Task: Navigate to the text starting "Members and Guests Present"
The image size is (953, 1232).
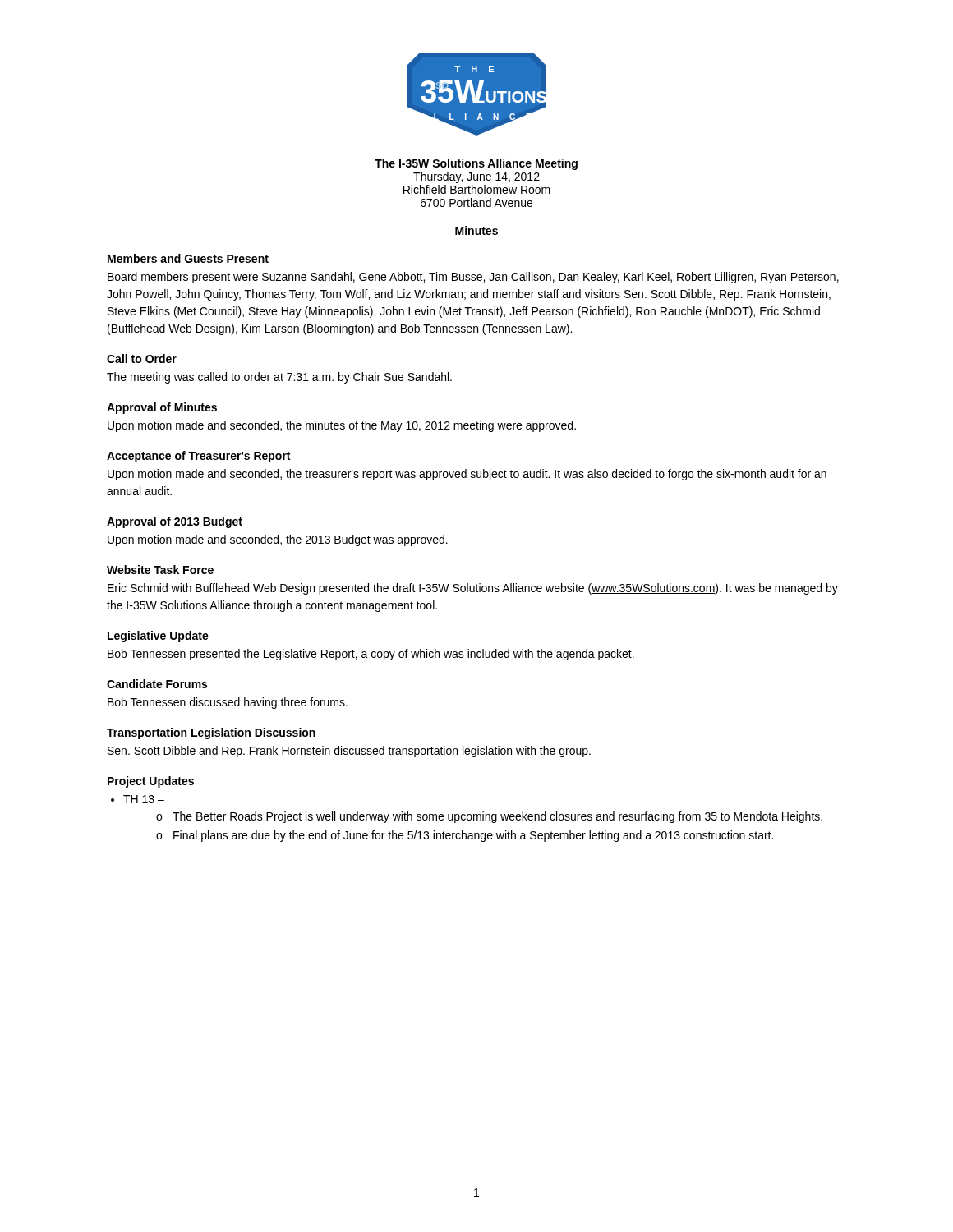Action: pos(188,259)
